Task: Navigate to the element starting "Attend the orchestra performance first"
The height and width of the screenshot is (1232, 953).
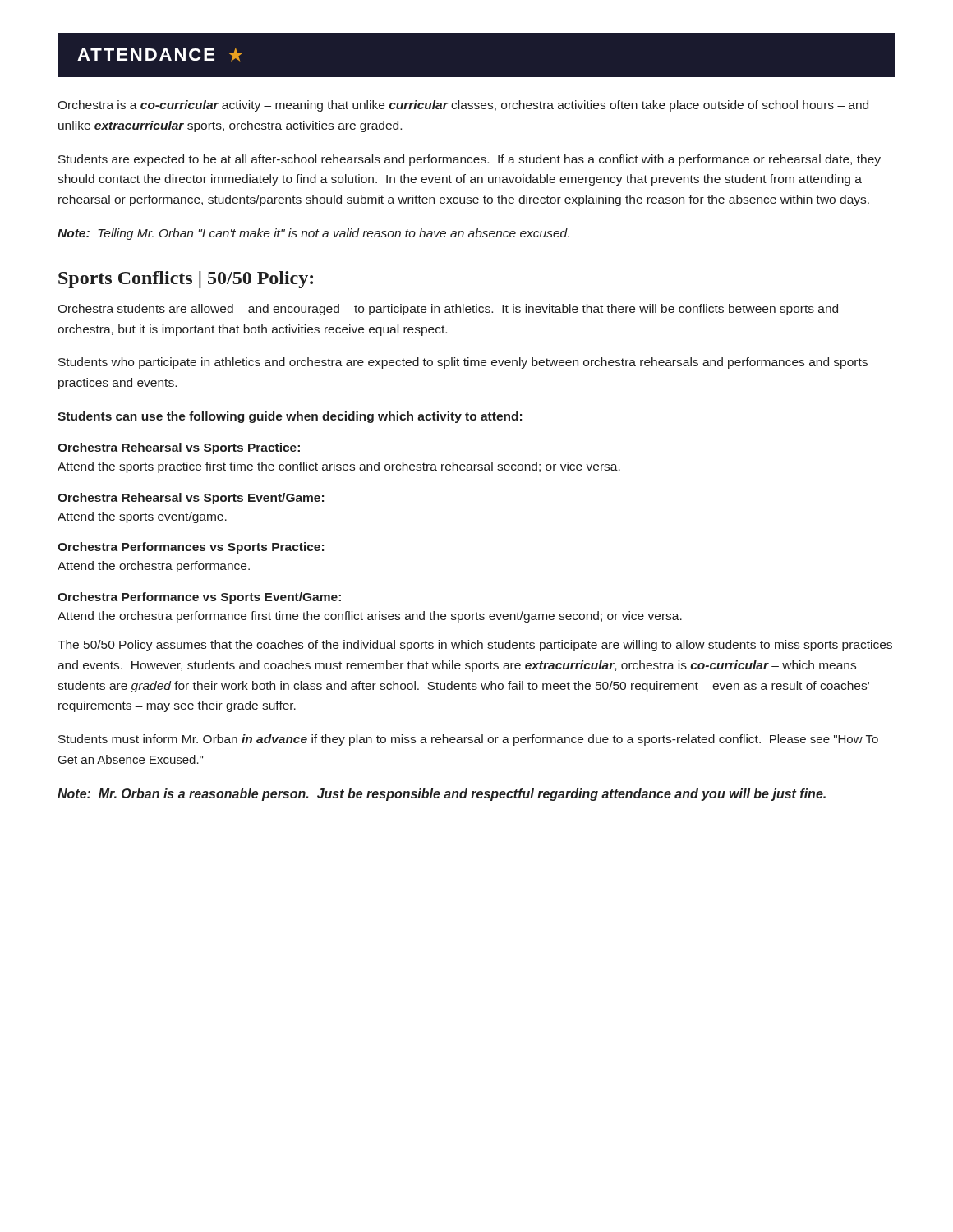Action: [370, 616]
